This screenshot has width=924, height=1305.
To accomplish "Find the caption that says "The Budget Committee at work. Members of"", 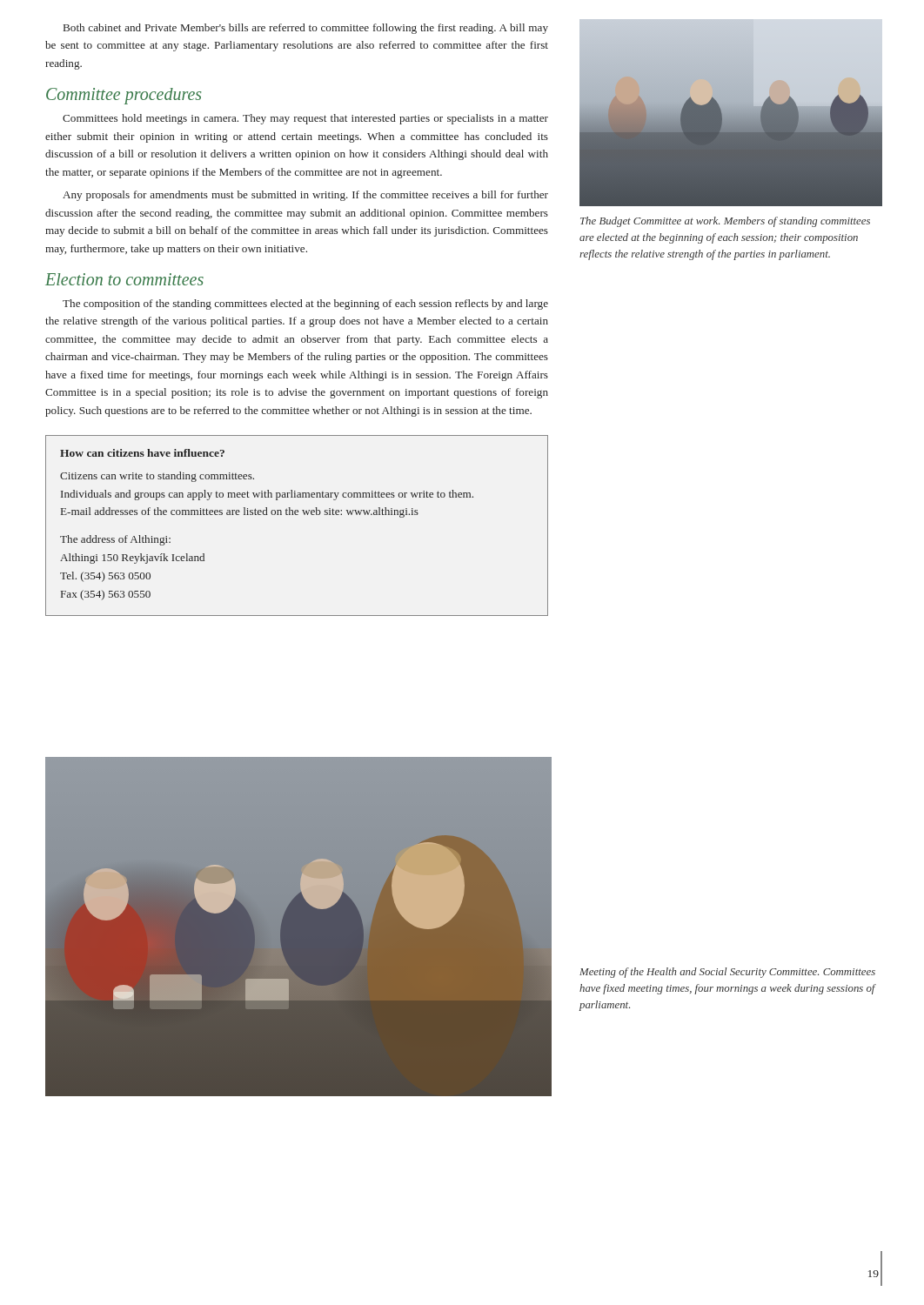I will coord(725,238).
